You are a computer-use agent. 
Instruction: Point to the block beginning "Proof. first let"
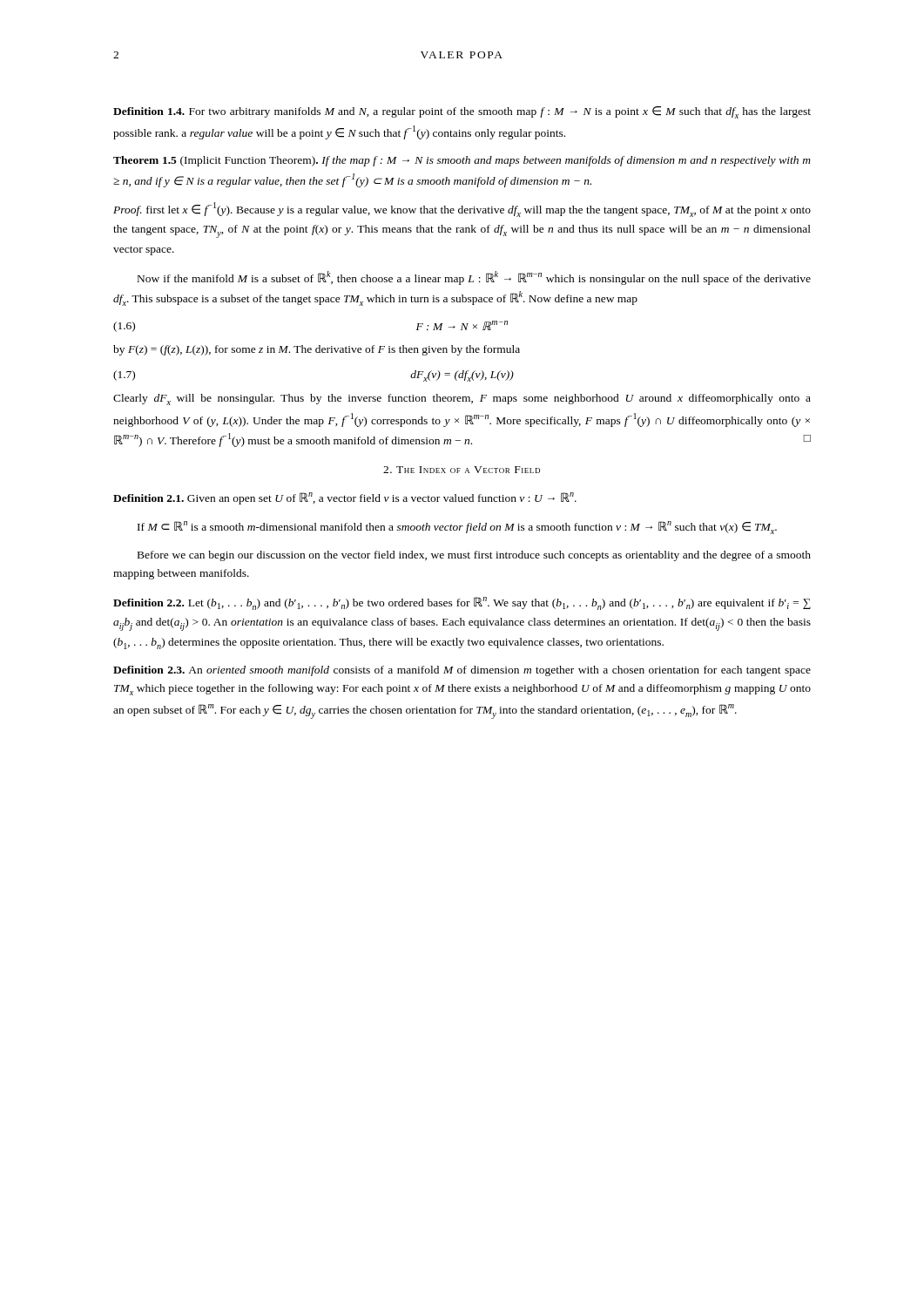pos(462,228)
